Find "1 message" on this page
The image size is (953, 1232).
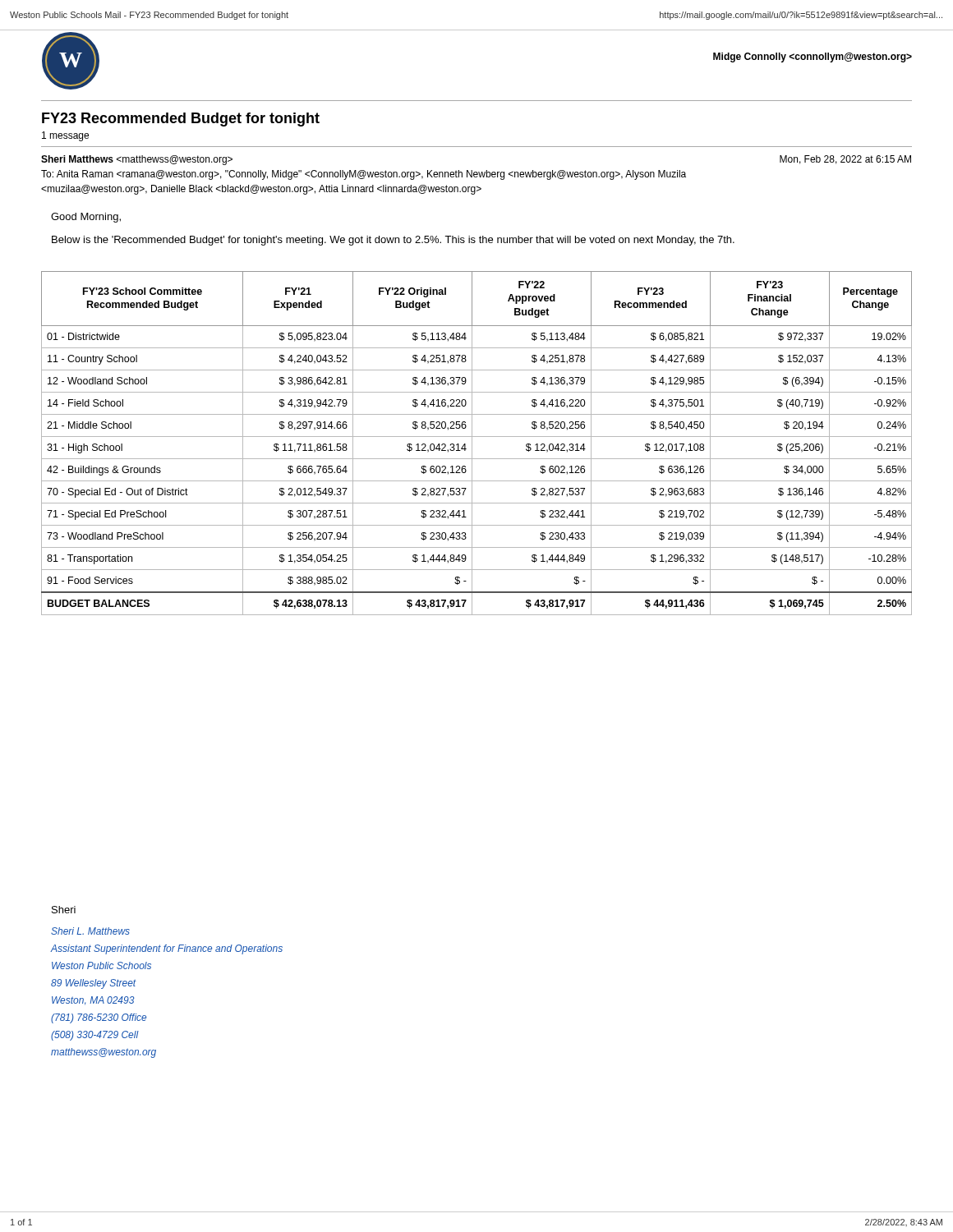65,136
